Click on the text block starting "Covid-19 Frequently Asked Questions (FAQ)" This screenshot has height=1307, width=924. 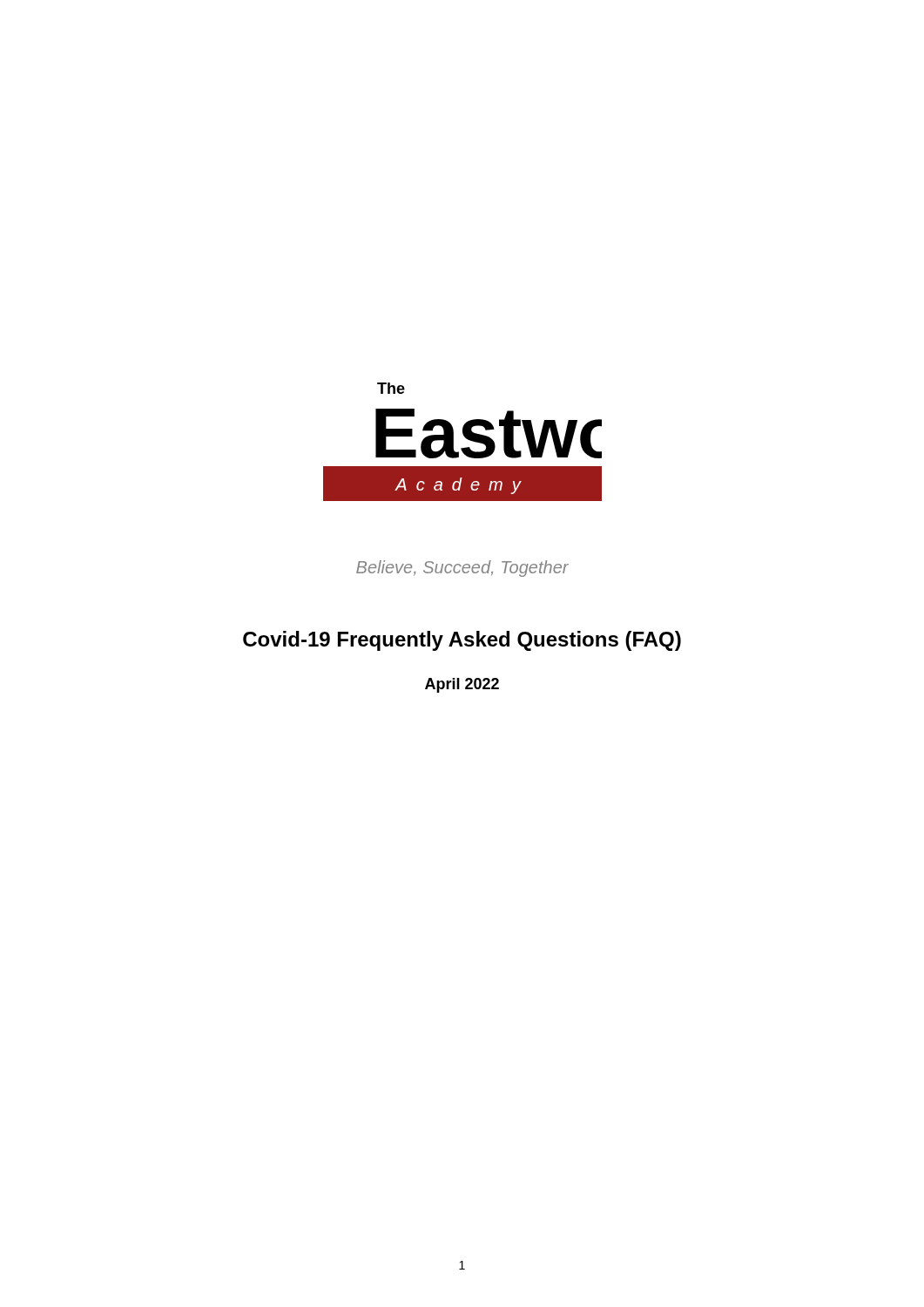coord(462,639)
